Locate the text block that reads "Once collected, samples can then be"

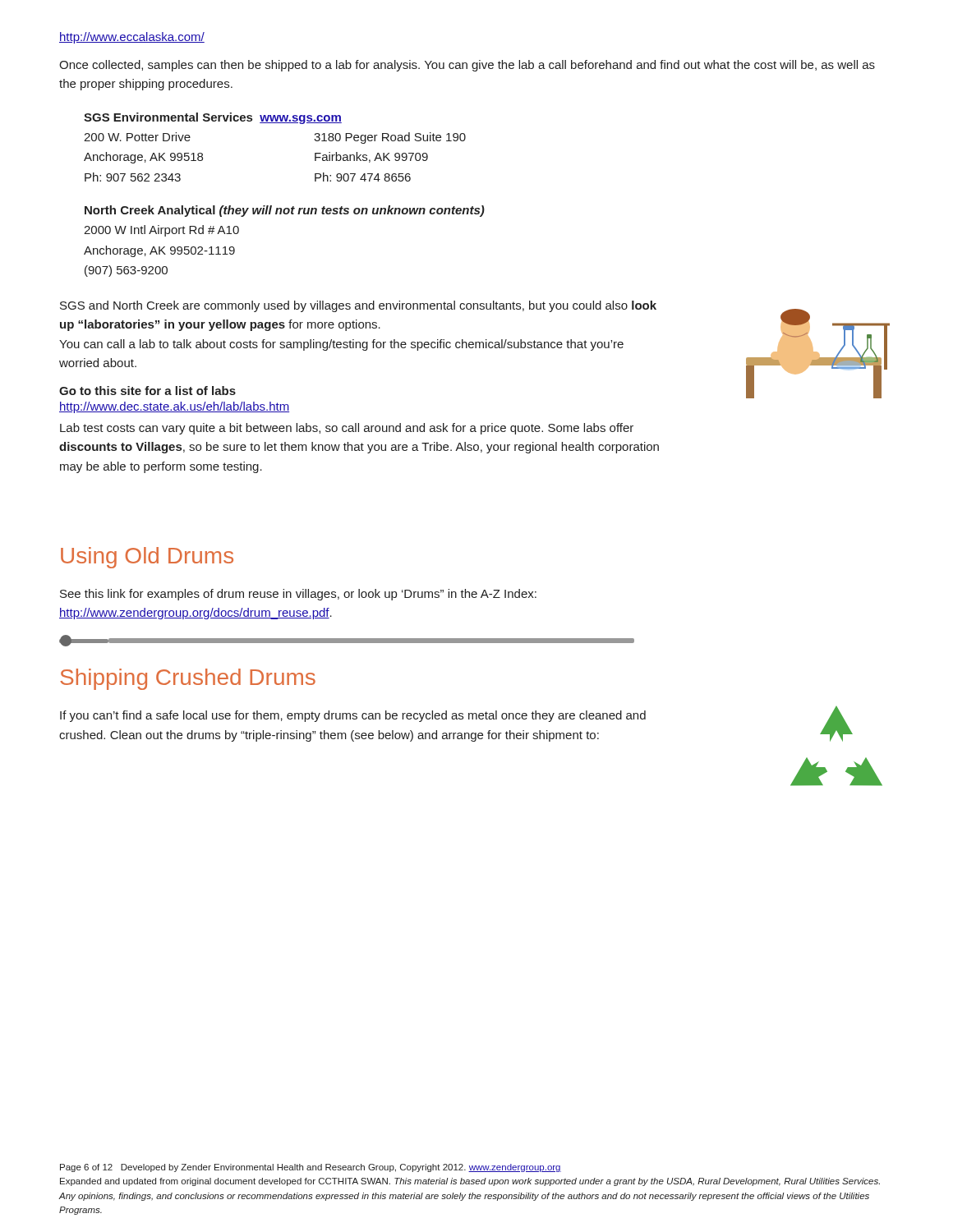[467, 74]
